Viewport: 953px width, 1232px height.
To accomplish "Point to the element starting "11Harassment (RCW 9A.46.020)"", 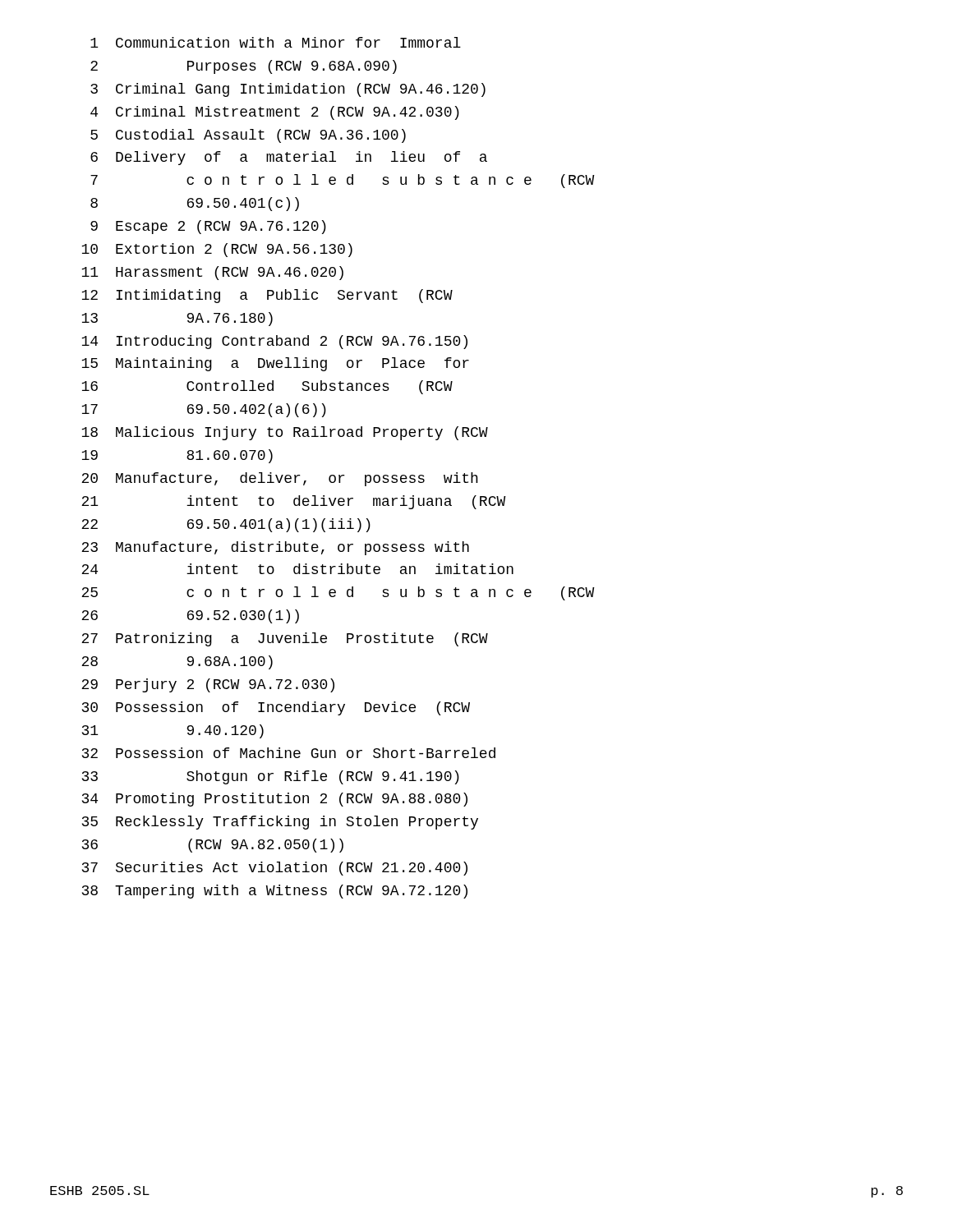I will click(198, 273).
